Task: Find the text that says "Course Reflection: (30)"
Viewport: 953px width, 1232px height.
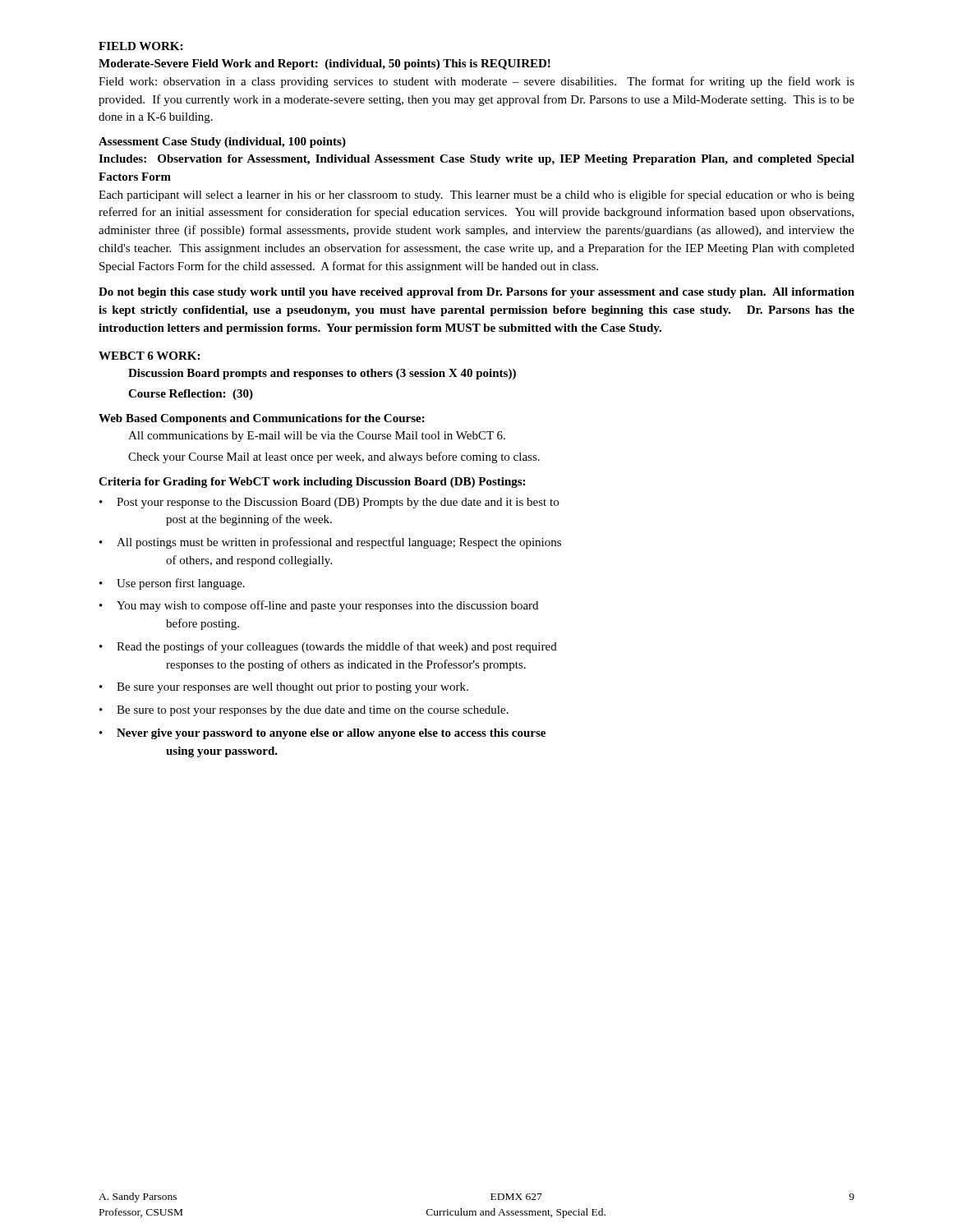Action: pos(191,394)
